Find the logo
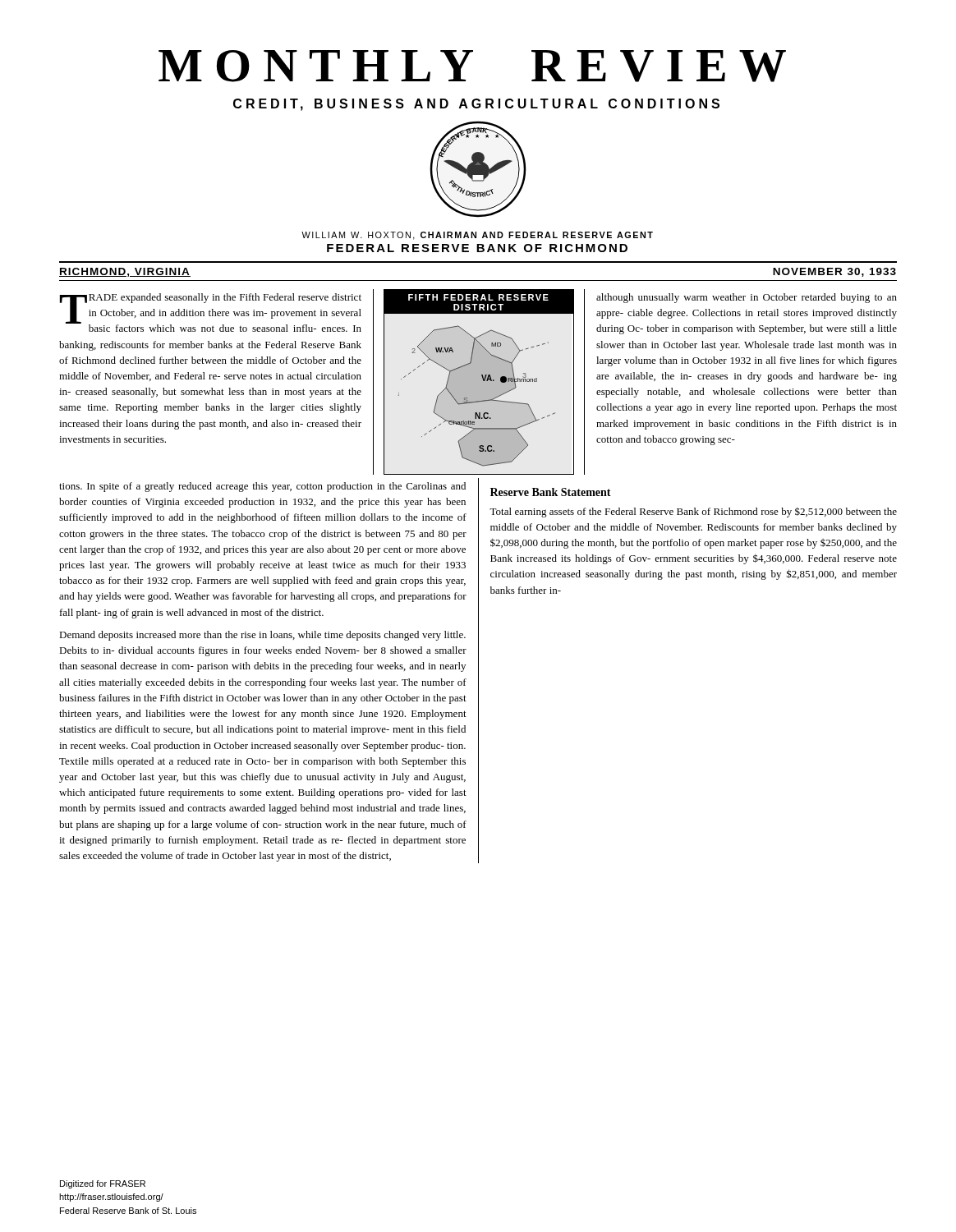Image resolution: width=956 pixels, height=1232 pixels. point(478,171)
